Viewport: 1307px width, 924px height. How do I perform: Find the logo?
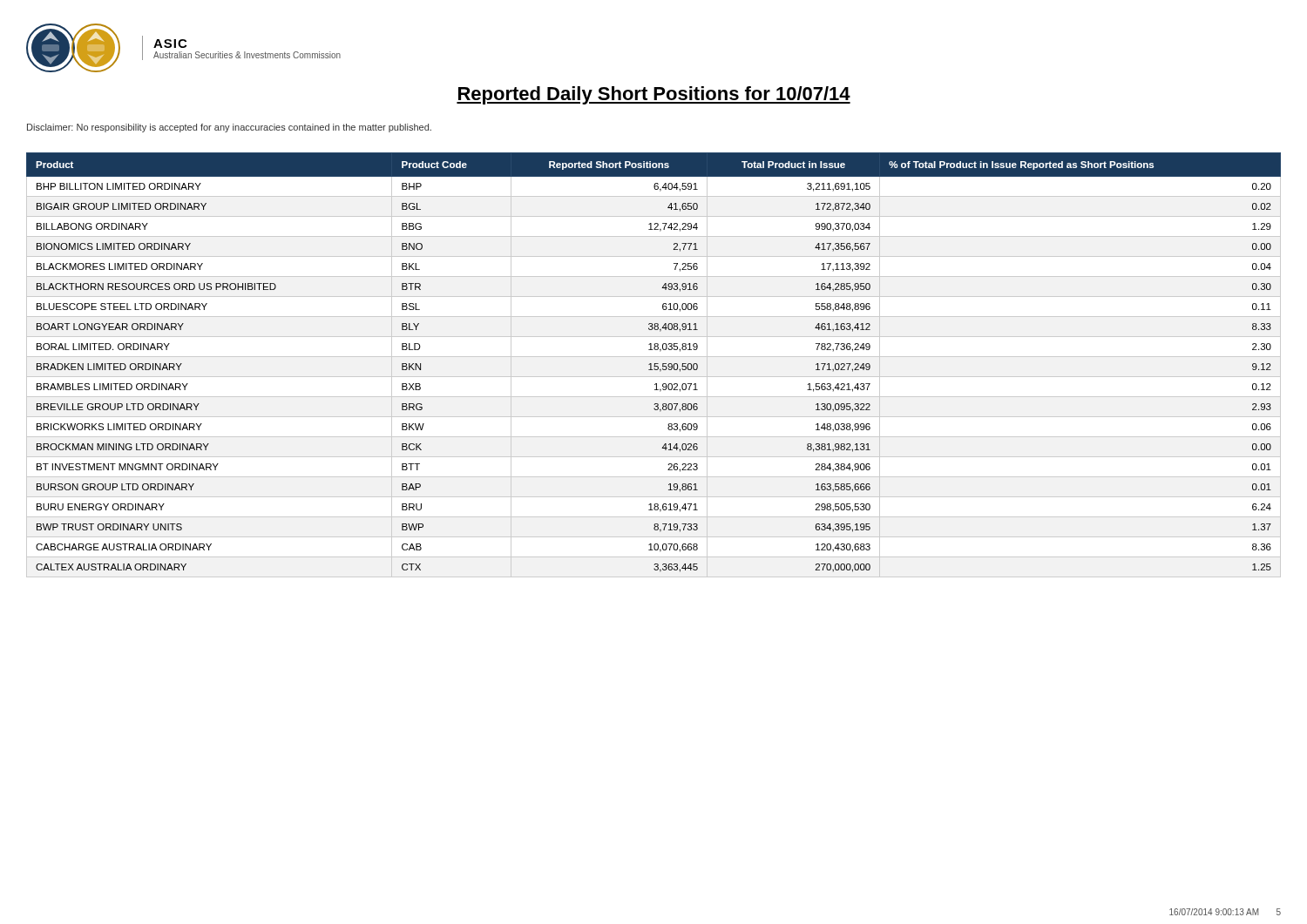click(x=183, y=48)
